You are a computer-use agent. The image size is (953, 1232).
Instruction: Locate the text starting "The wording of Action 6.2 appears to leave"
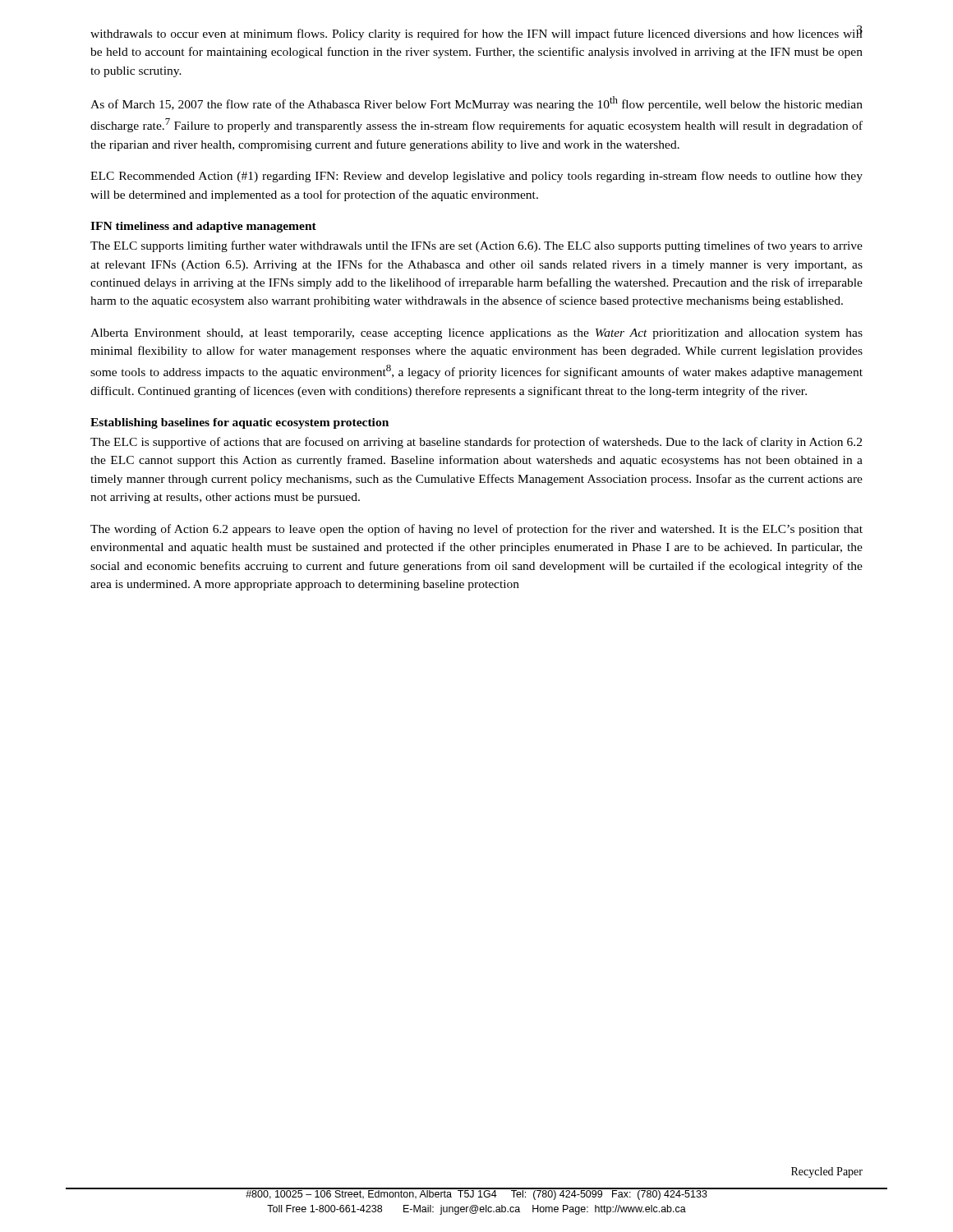pos(476,556)
